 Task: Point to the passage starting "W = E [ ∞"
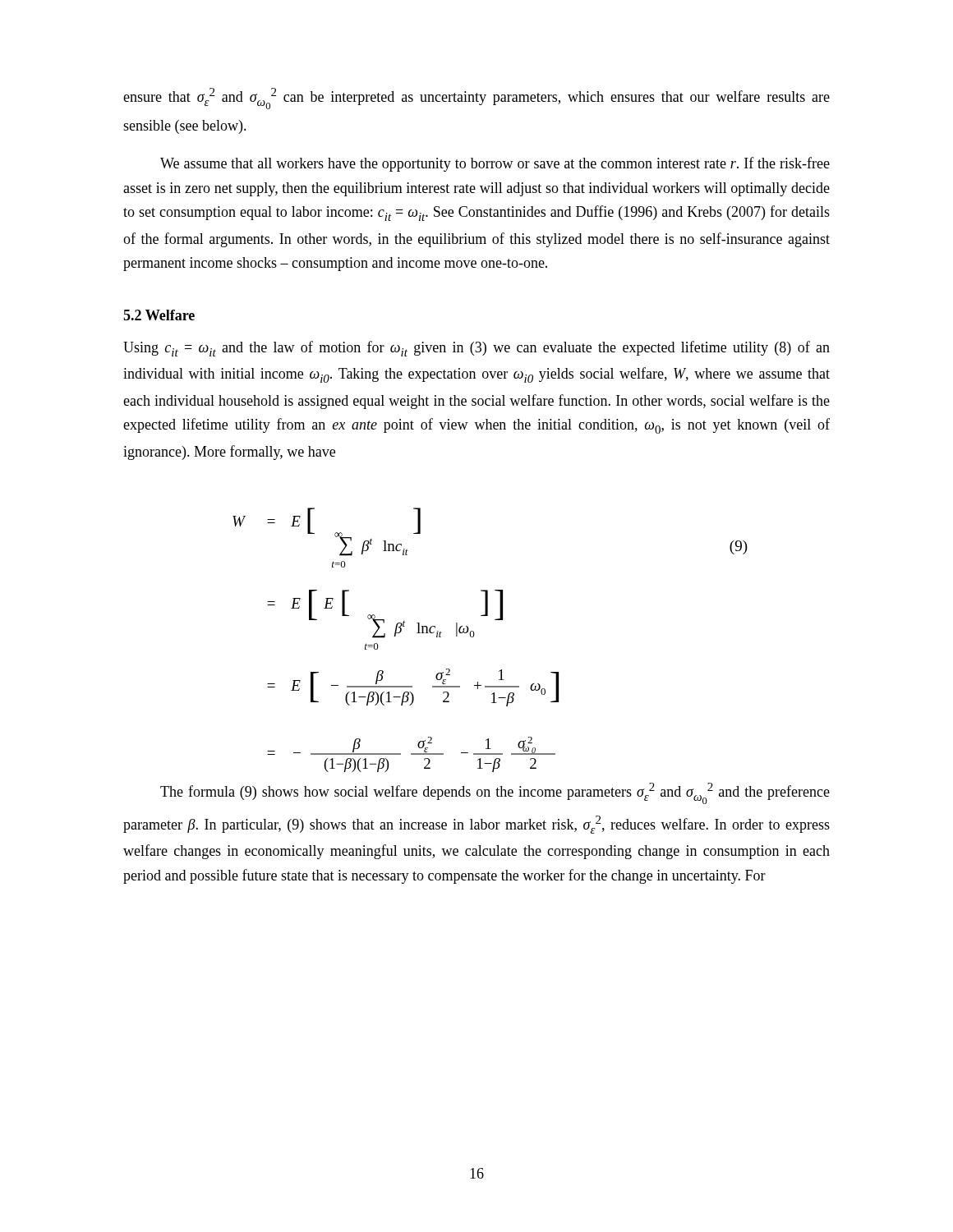pyautogui.click(x=476, y=621)
